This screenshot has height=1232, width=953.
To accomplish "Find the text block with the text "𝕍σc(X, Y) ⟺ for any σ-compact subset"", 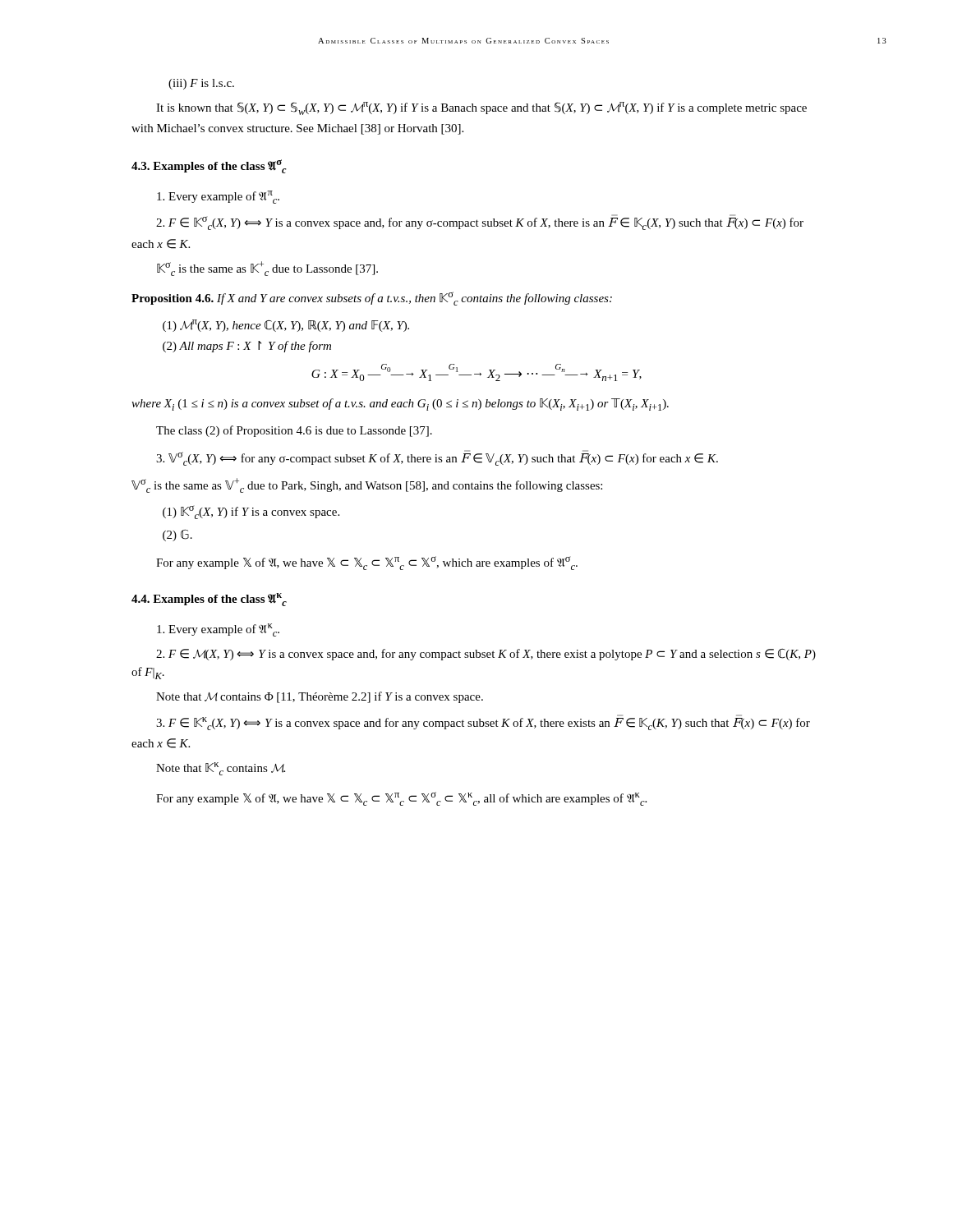I will tap(437, 458).
